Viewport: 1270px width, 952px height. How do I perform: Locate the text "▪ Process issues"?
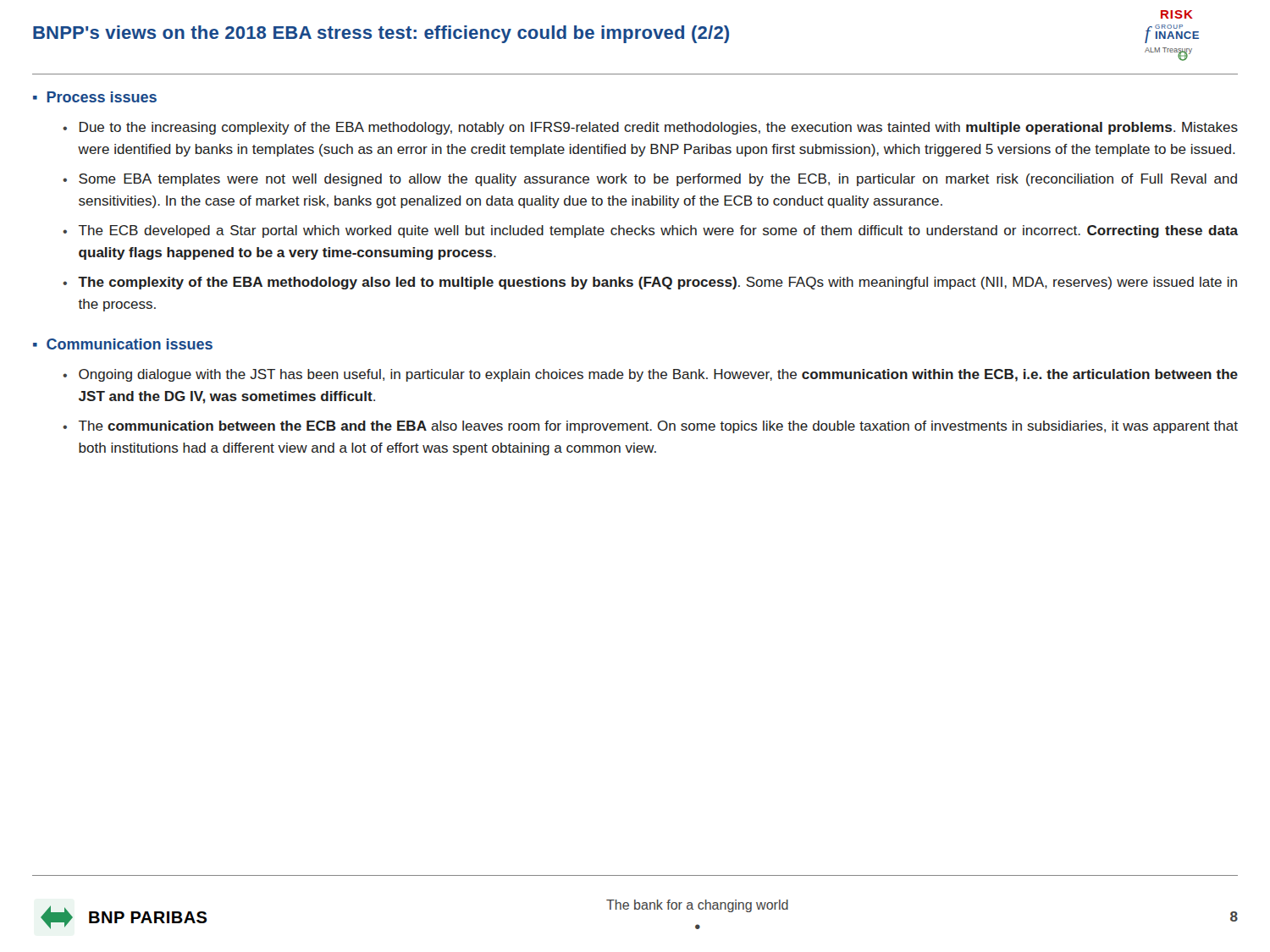95,97
